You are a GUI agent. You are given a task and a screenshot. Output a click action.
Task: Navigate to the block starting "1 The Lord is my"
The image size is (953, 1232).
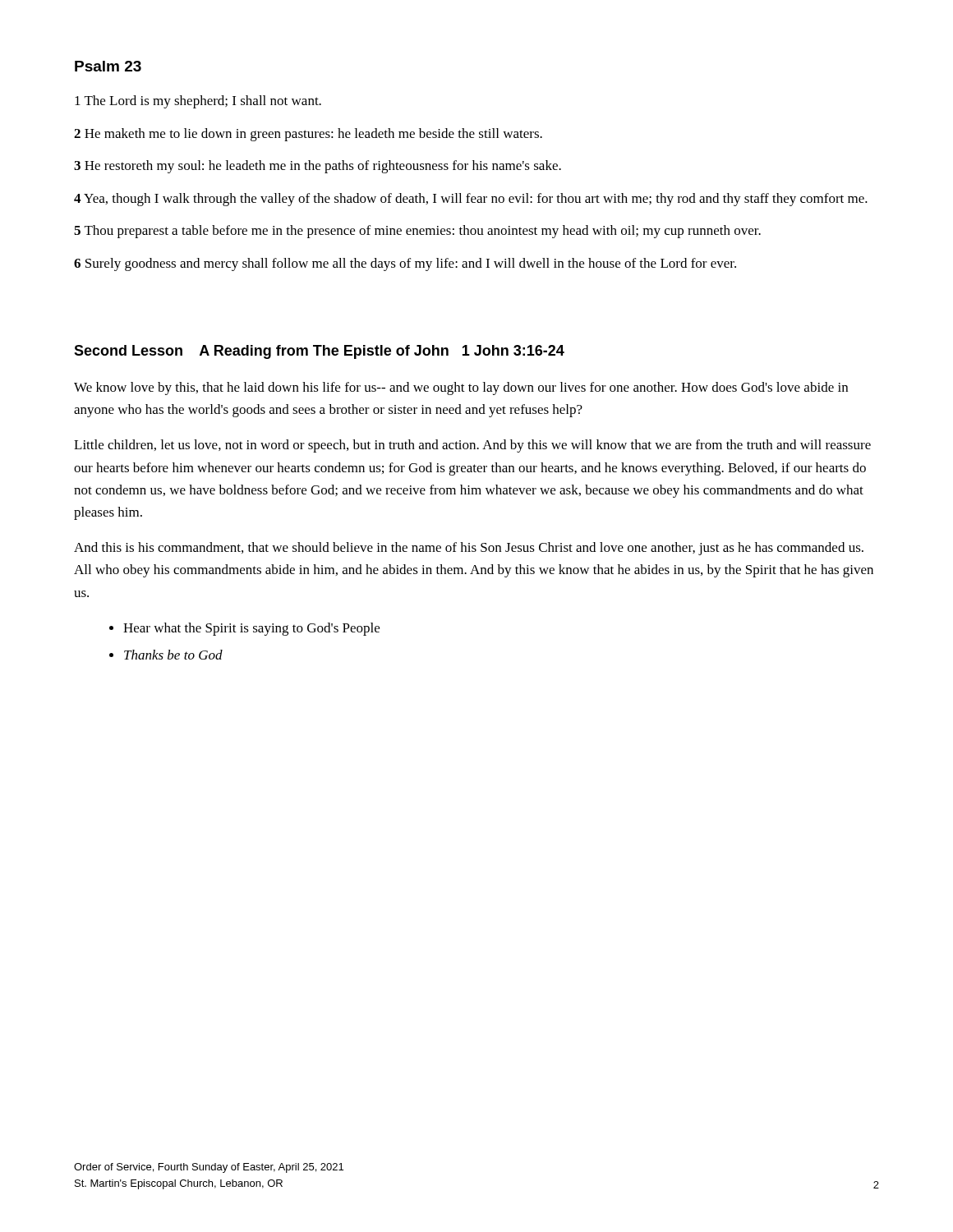point(198,101)
